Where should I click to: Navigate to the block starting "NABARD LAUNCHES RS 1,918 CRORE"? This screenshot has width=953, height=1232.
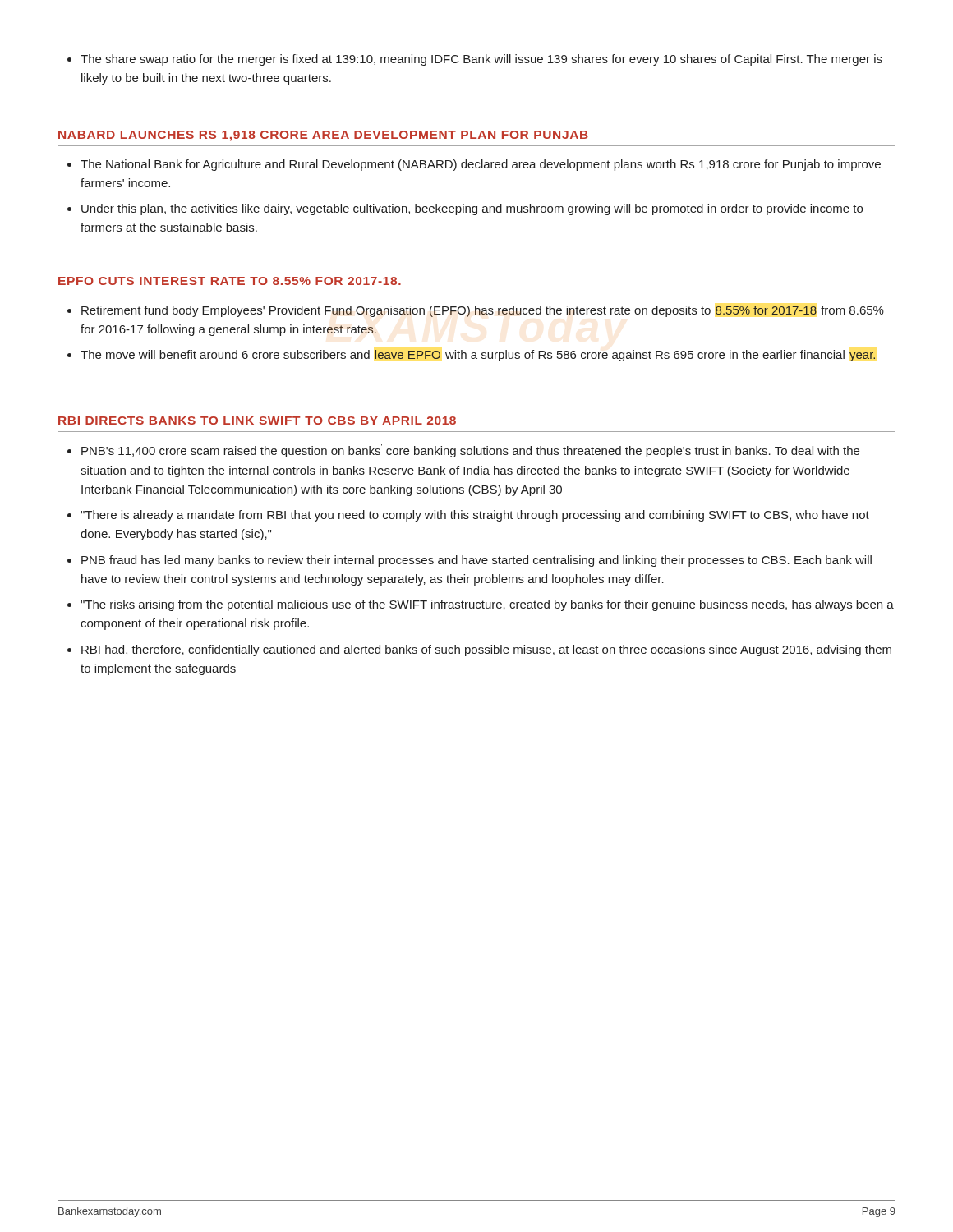pyautogui.click(x=476, y=136)
